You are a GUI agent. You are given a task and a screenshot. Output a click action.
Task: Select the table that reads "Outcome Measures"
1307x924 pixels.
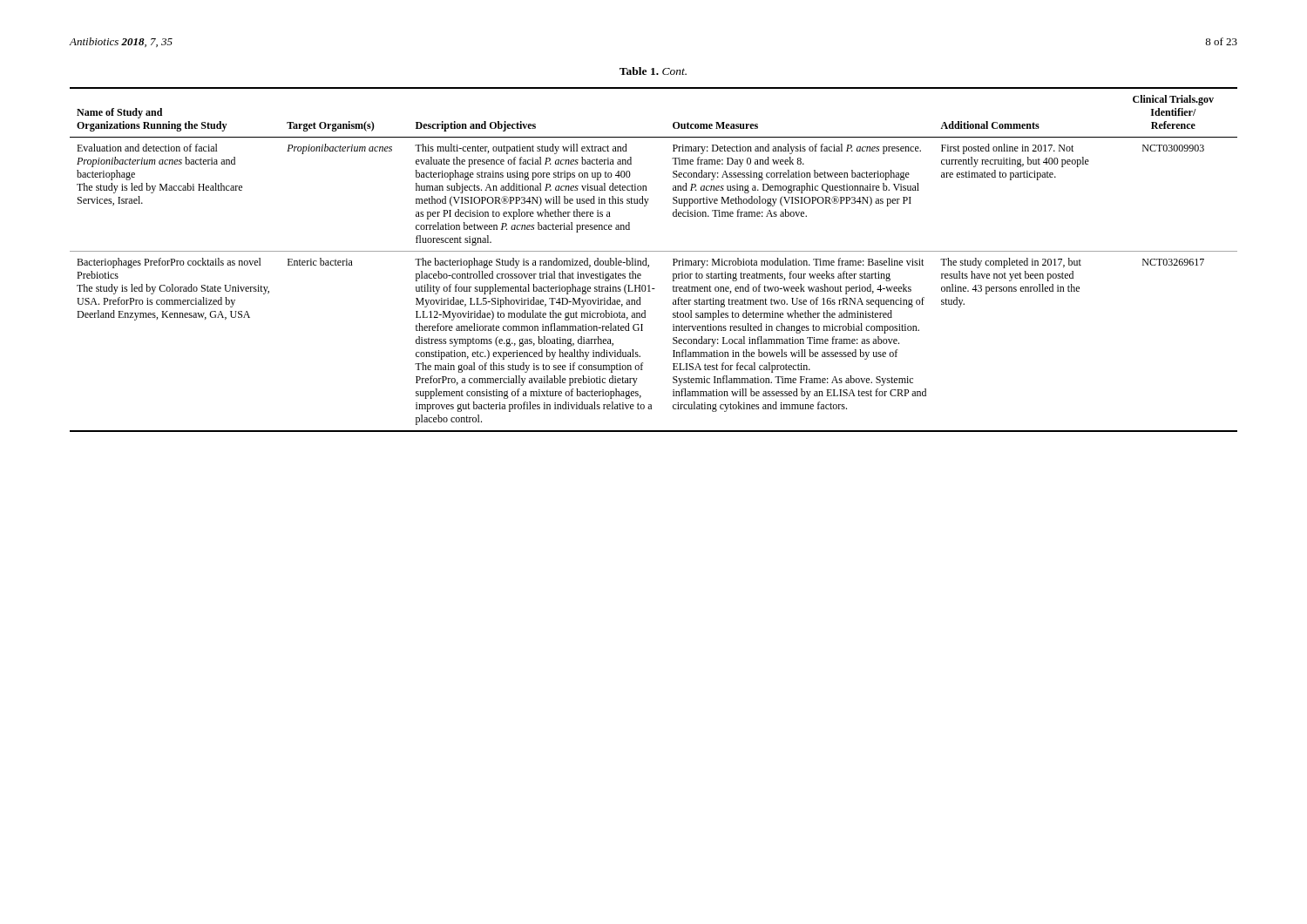click(x=654, y=260)
